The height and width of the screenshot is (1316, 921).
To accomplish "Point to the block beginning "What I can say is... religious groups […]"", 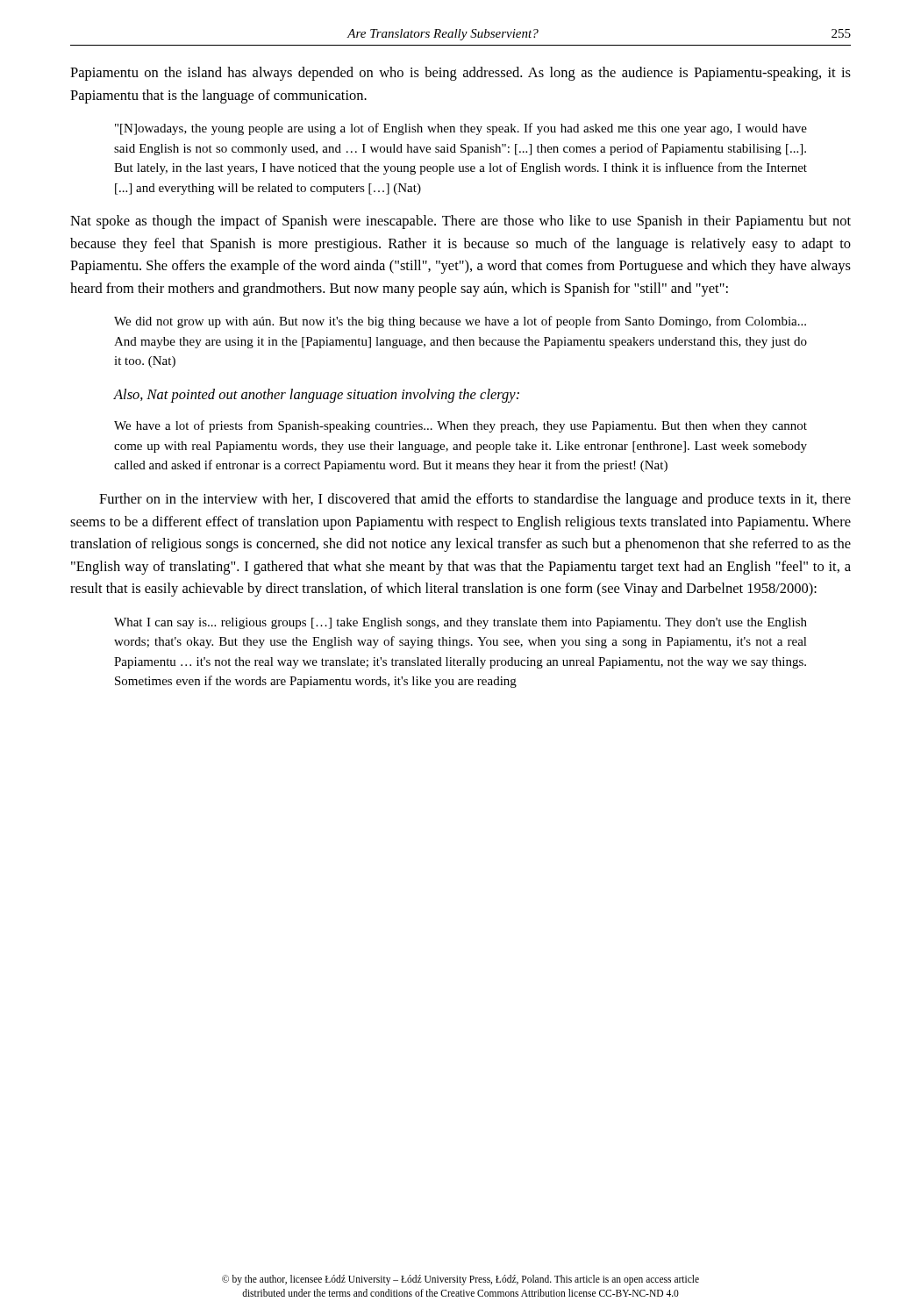I will click(460, 652).
